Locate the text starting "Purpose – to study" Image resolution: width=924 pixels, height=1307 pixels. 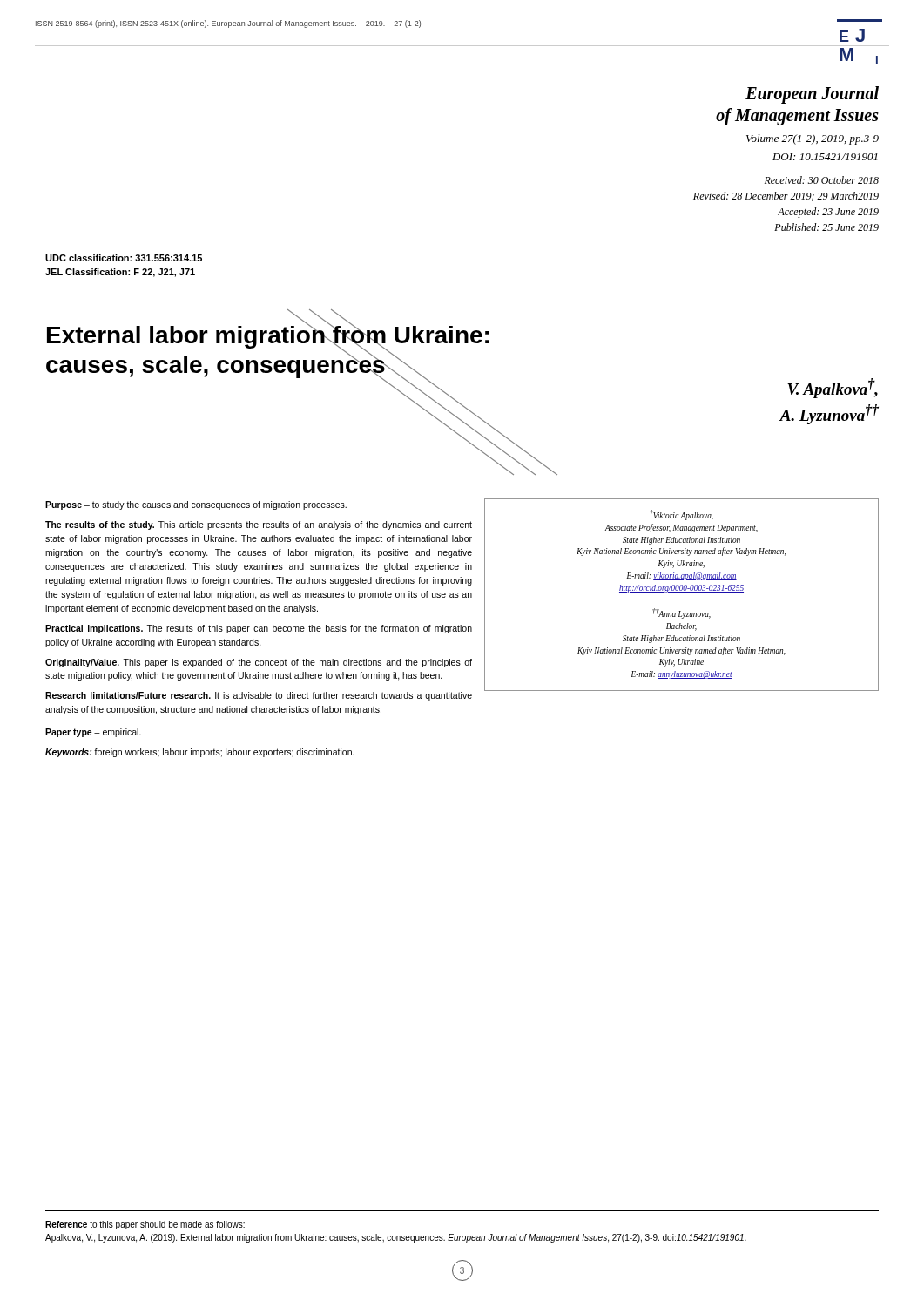196,505
